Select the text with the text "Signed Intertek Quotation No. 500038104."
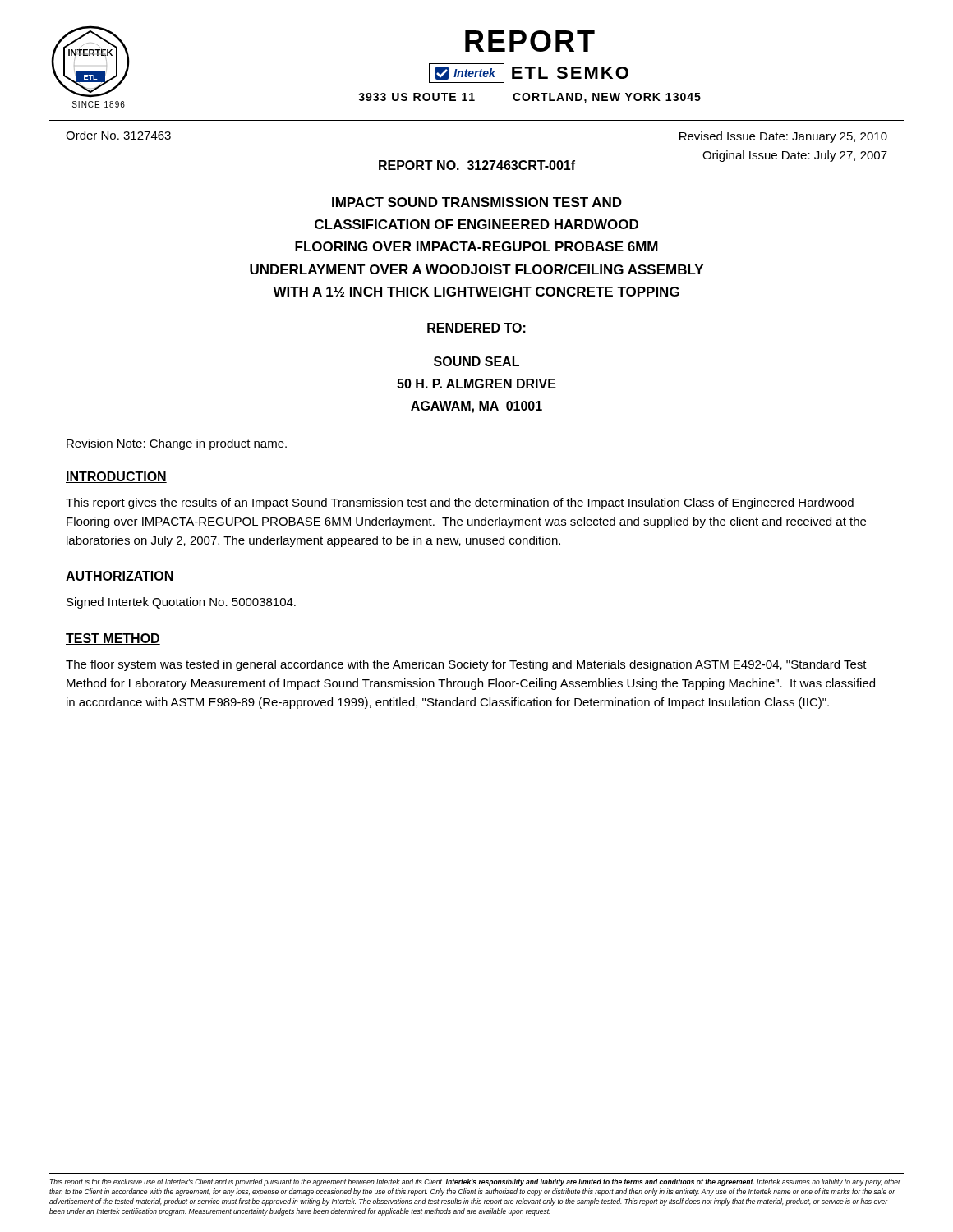The image size is (953, 1232). pos(181,602)
